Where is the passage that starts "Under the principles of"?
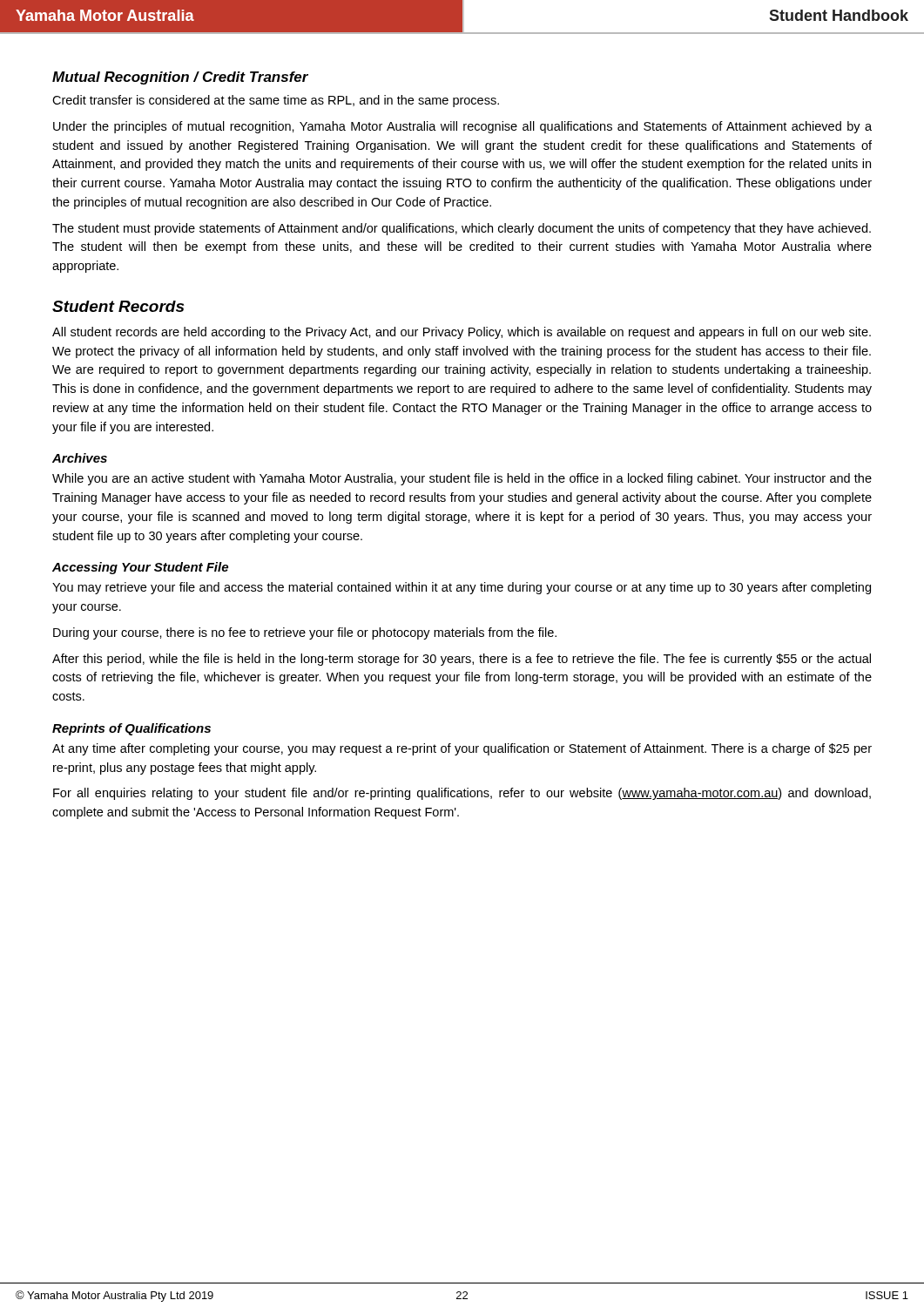The image size is (924, 1307). click(x=462, y=165)
